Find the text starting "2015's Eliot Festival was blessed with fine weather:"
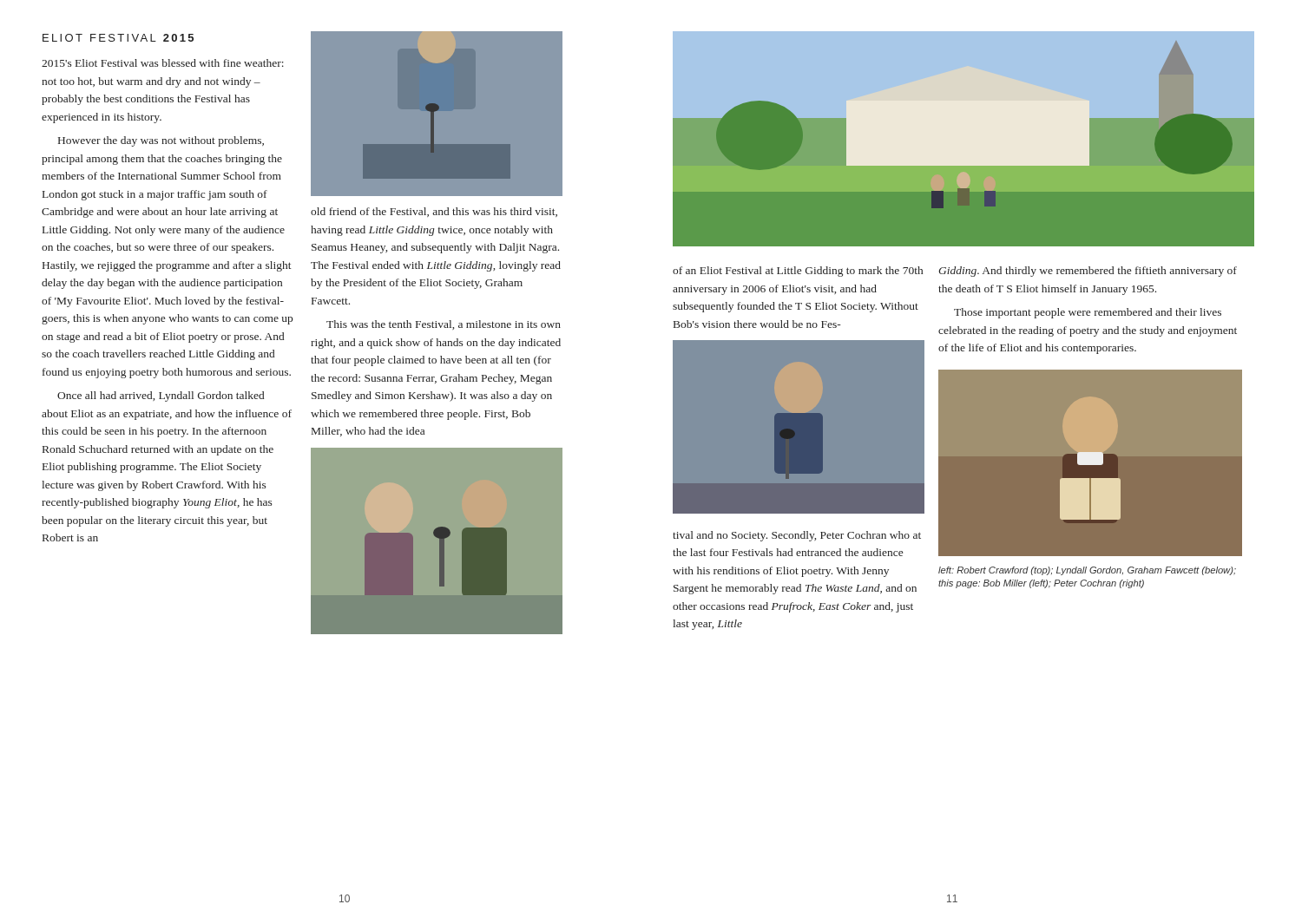 pyautogui.click(x=168, y=301)
